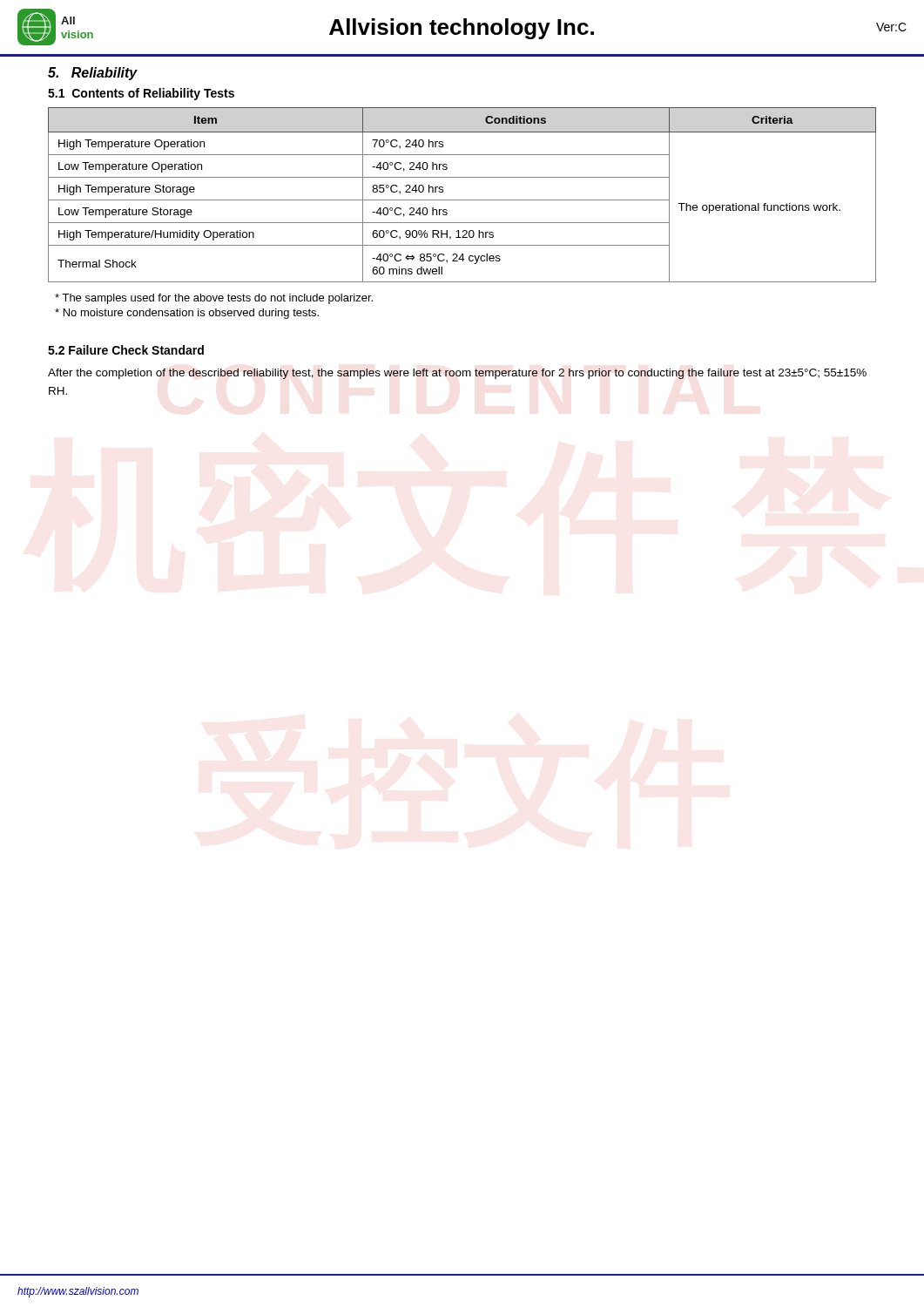This screenshot has height=1307, width=924.
Task: Find the footnote containing "The samples used"
Action: pos(214,298)
